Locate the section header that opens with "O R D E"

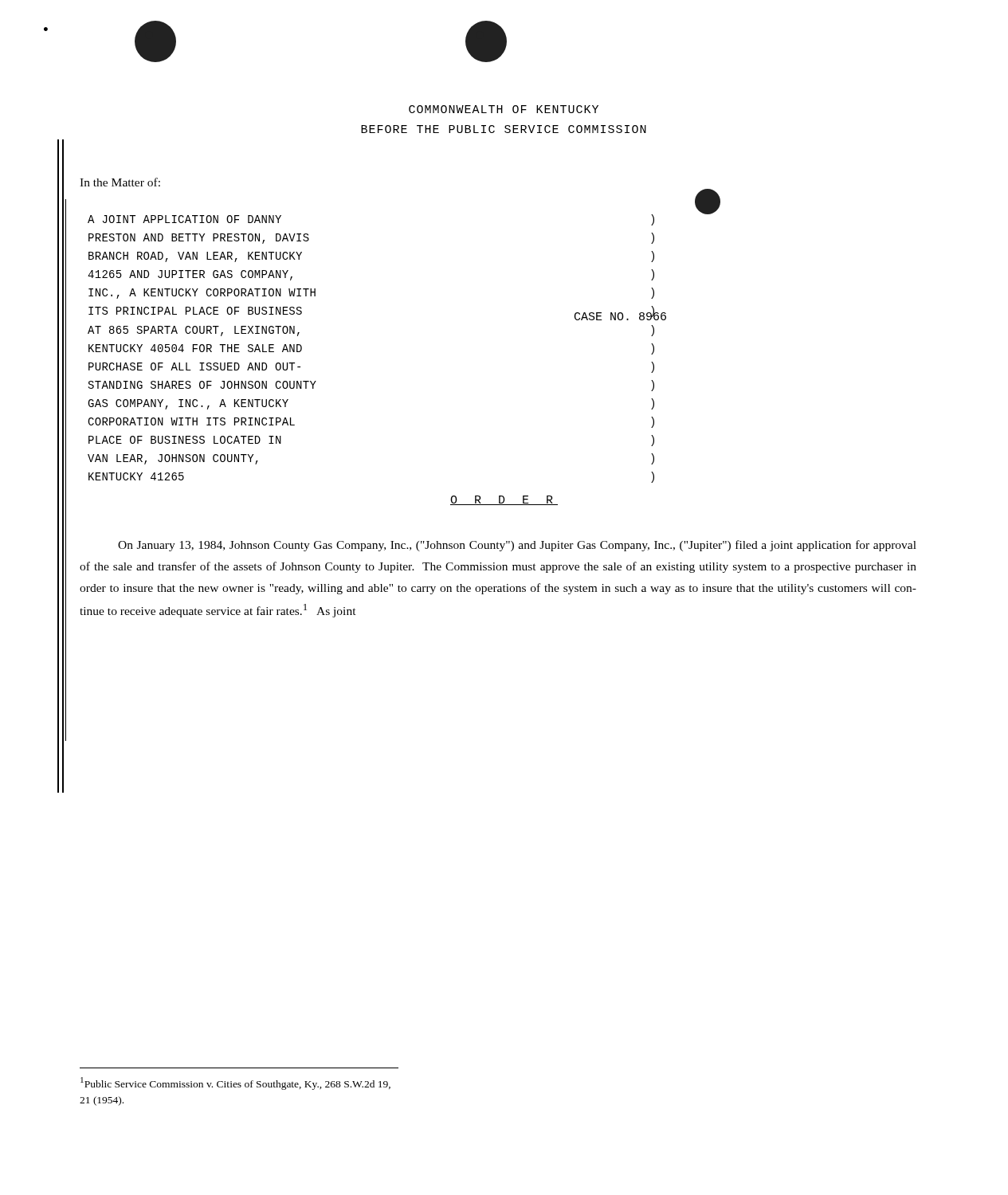pos(504,501)
